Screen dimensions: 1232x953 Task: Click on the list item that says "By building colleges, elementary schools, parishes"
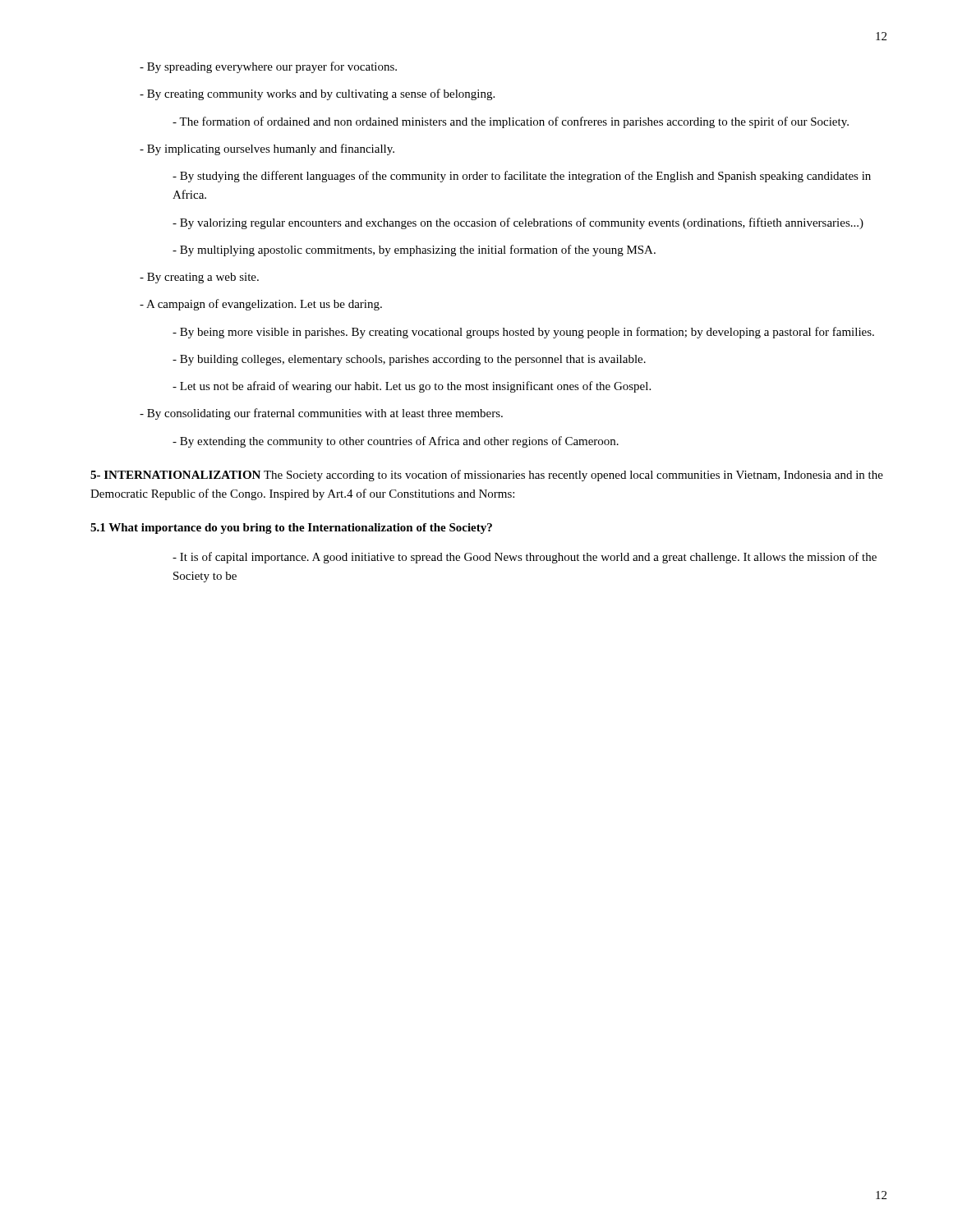coord(409,359)
